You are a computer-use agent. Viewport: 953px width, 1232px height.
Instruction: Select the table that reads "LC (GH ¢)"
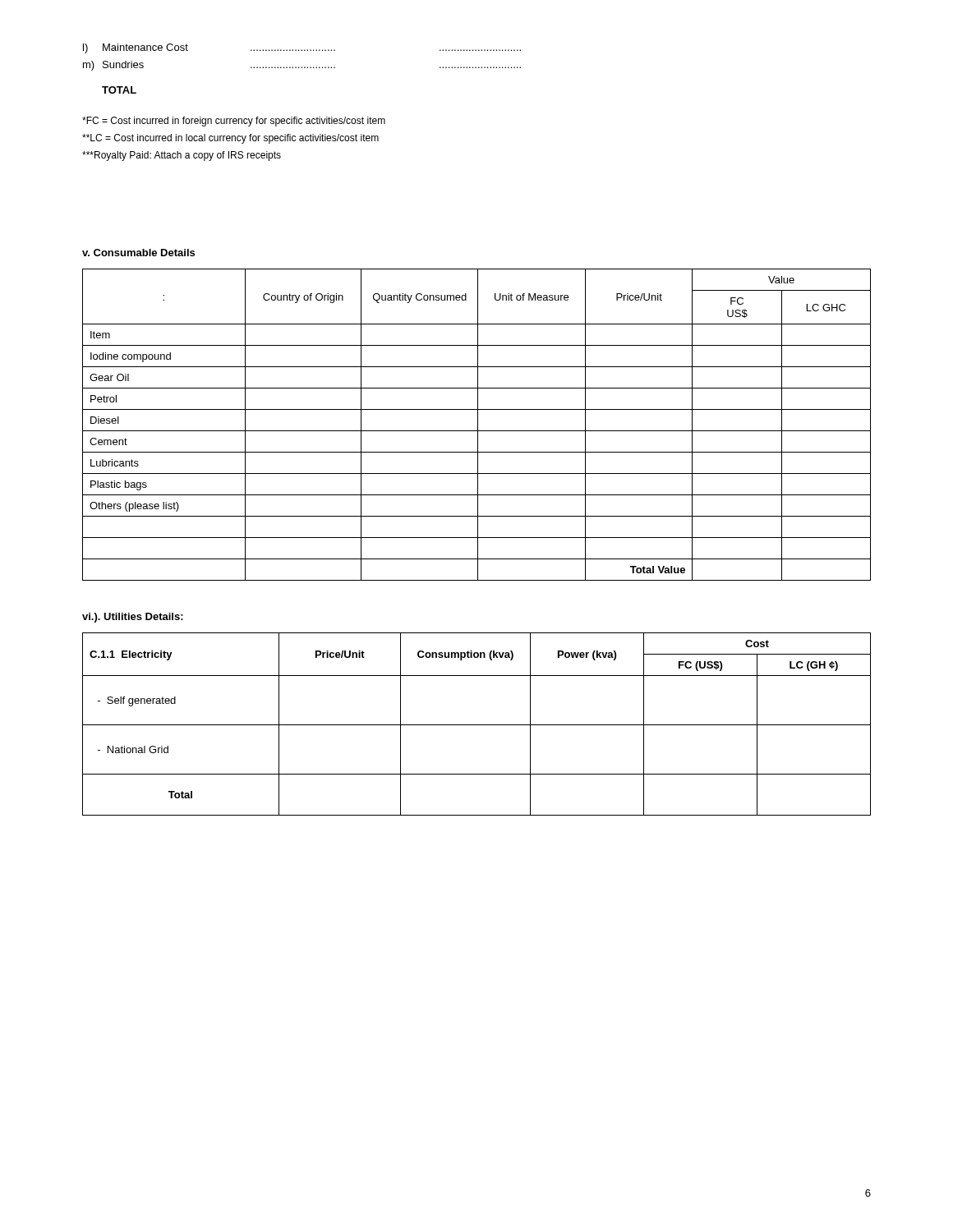click(x=476, y=724)
